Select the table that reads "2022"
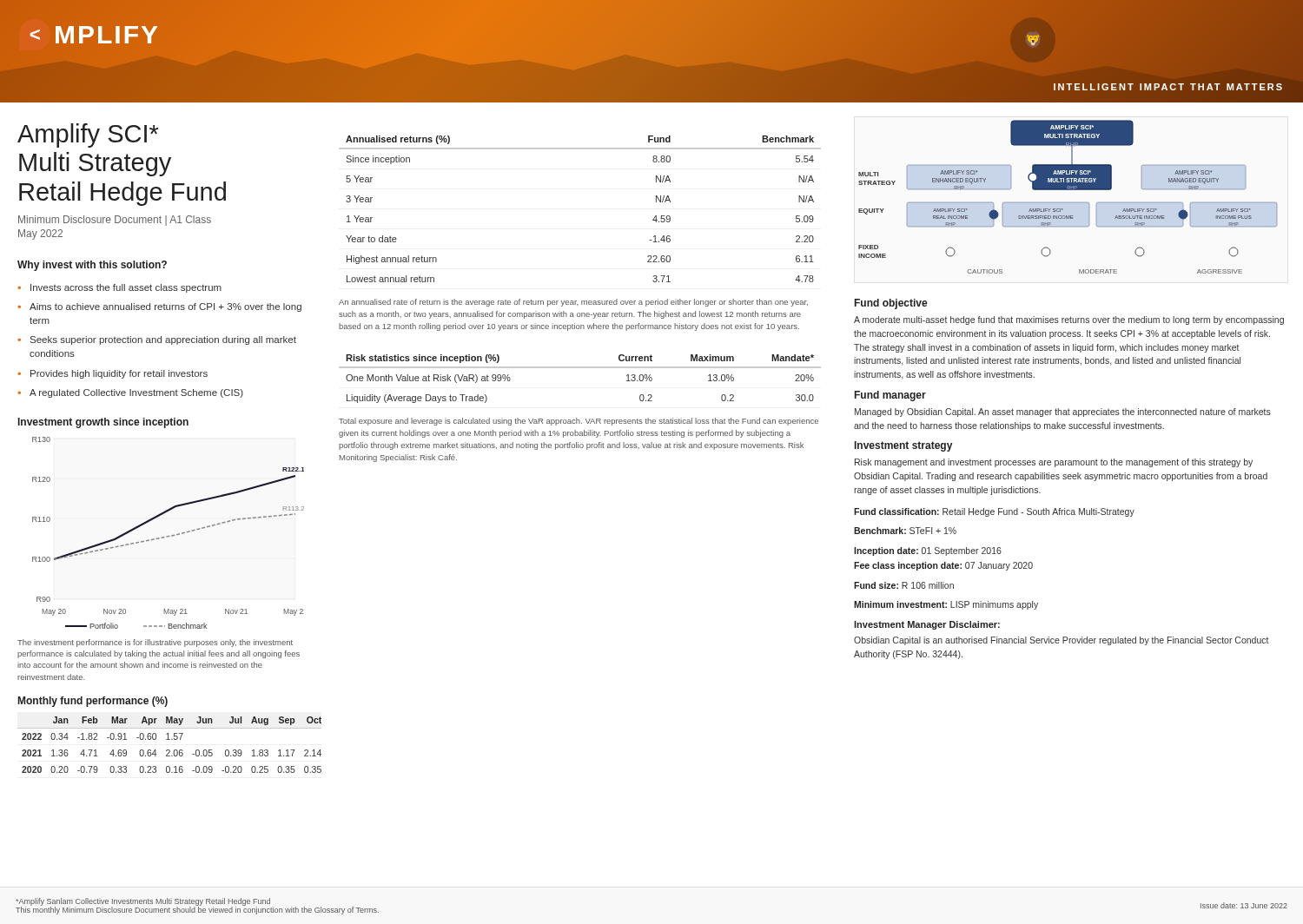 pyautogui.click(x=161, y=745)
